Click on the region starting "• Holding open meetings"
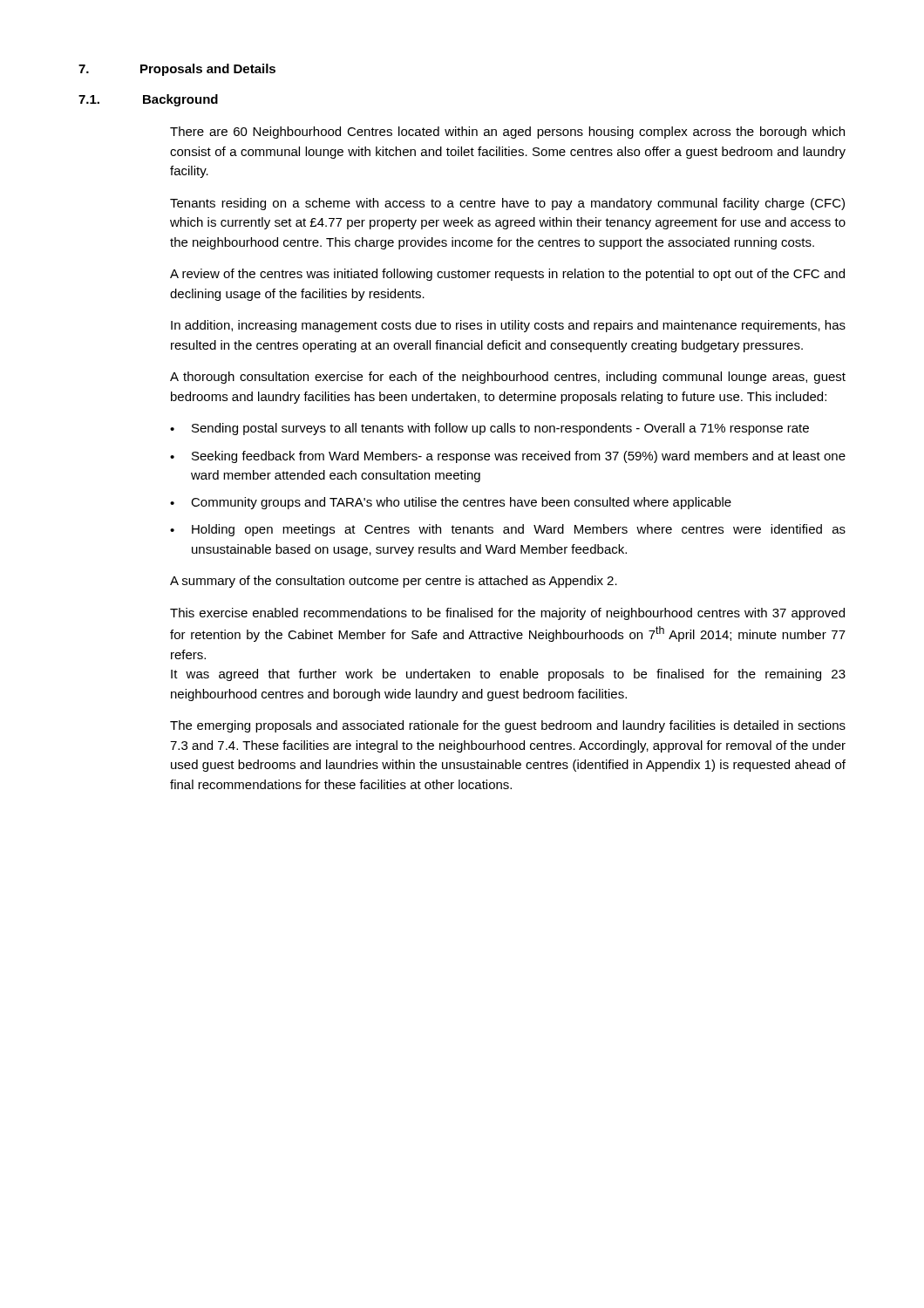Viewport: 924px width, 1308px height. click(508, 539)
